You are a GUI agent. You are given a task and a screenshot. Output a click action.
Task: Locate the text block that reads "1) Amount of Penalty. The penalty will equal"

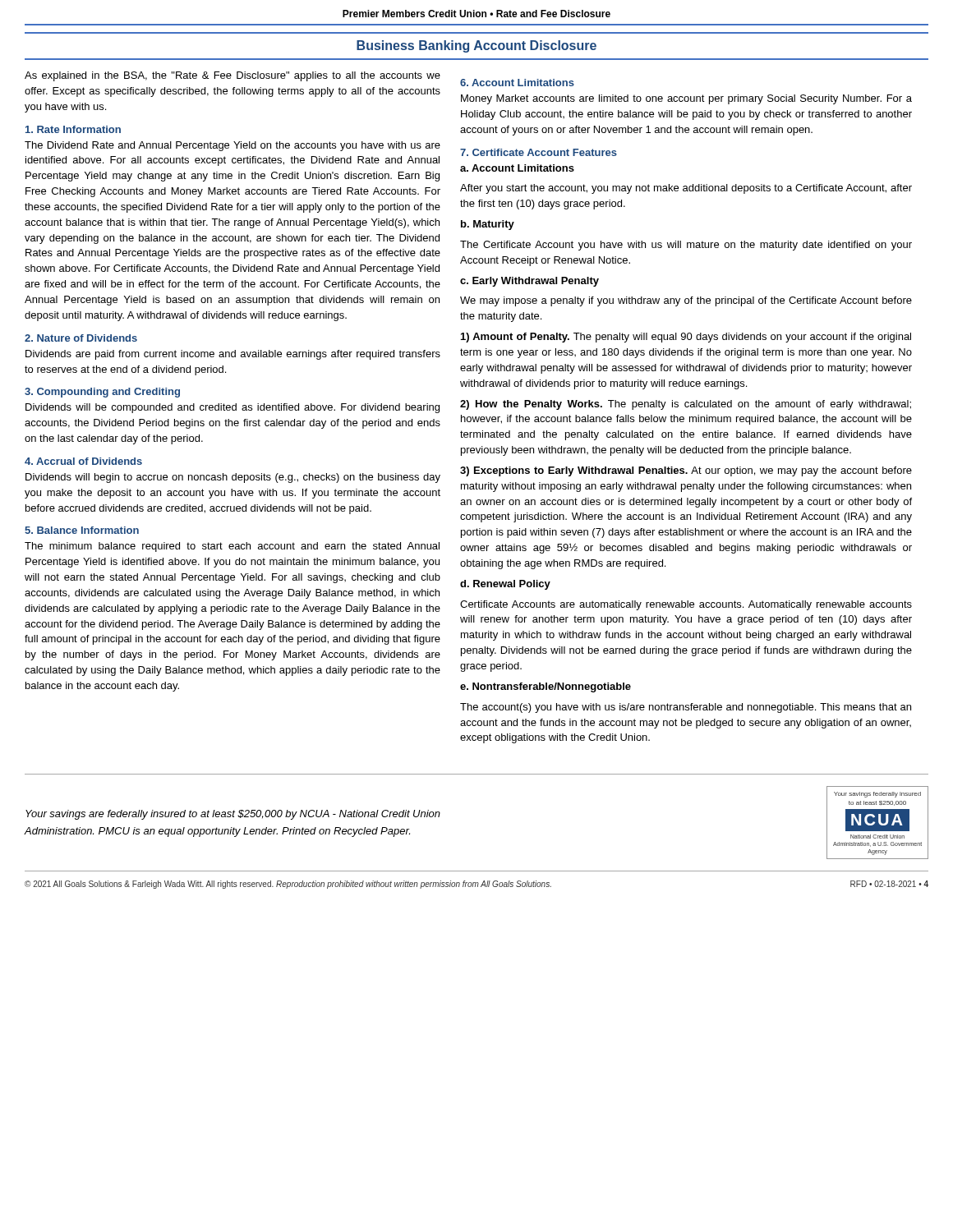pyautogui.click(x=686, y=360)
